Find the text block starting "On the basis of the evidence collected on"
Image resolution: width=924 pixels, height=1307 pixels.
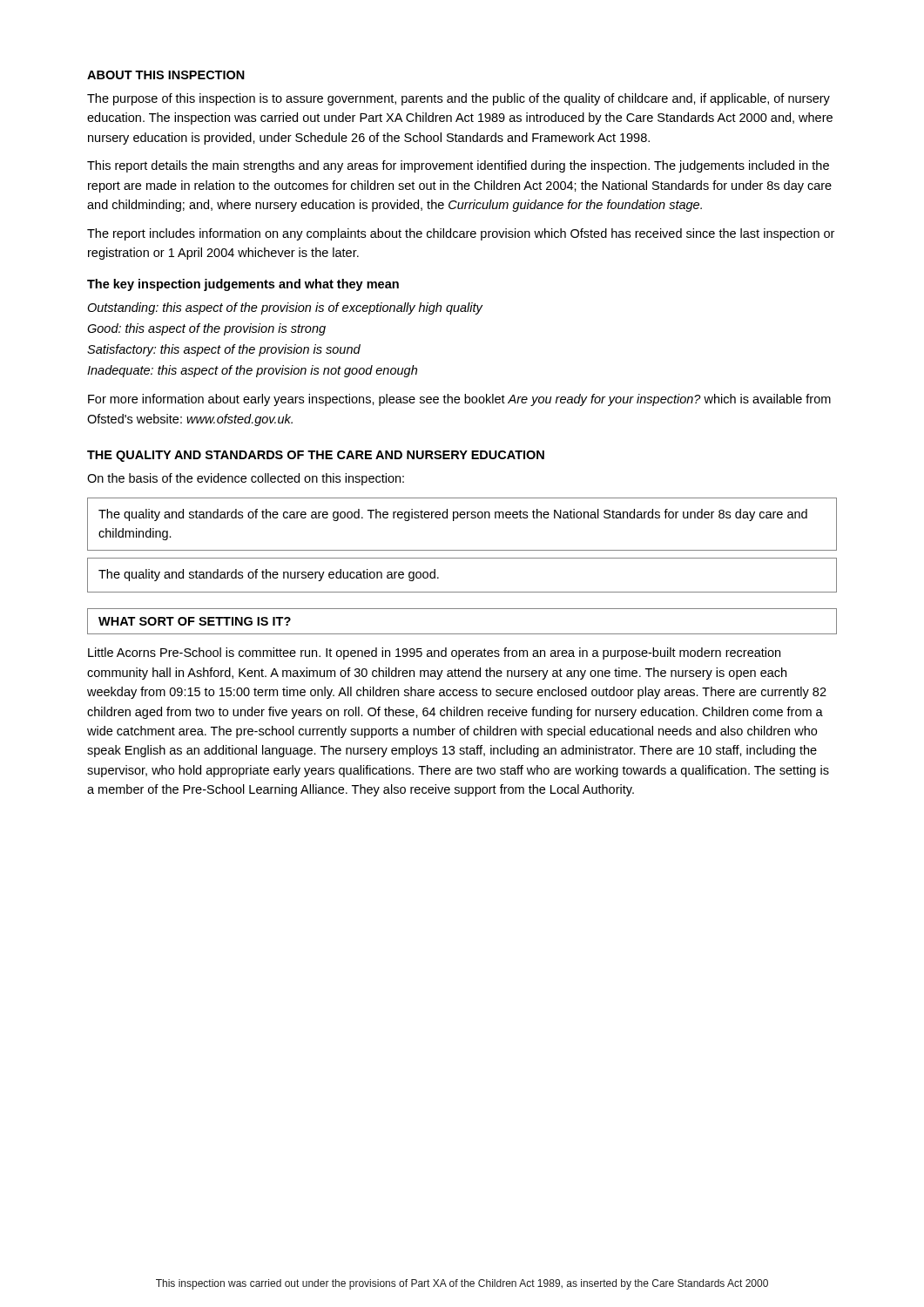coord(246,479)
